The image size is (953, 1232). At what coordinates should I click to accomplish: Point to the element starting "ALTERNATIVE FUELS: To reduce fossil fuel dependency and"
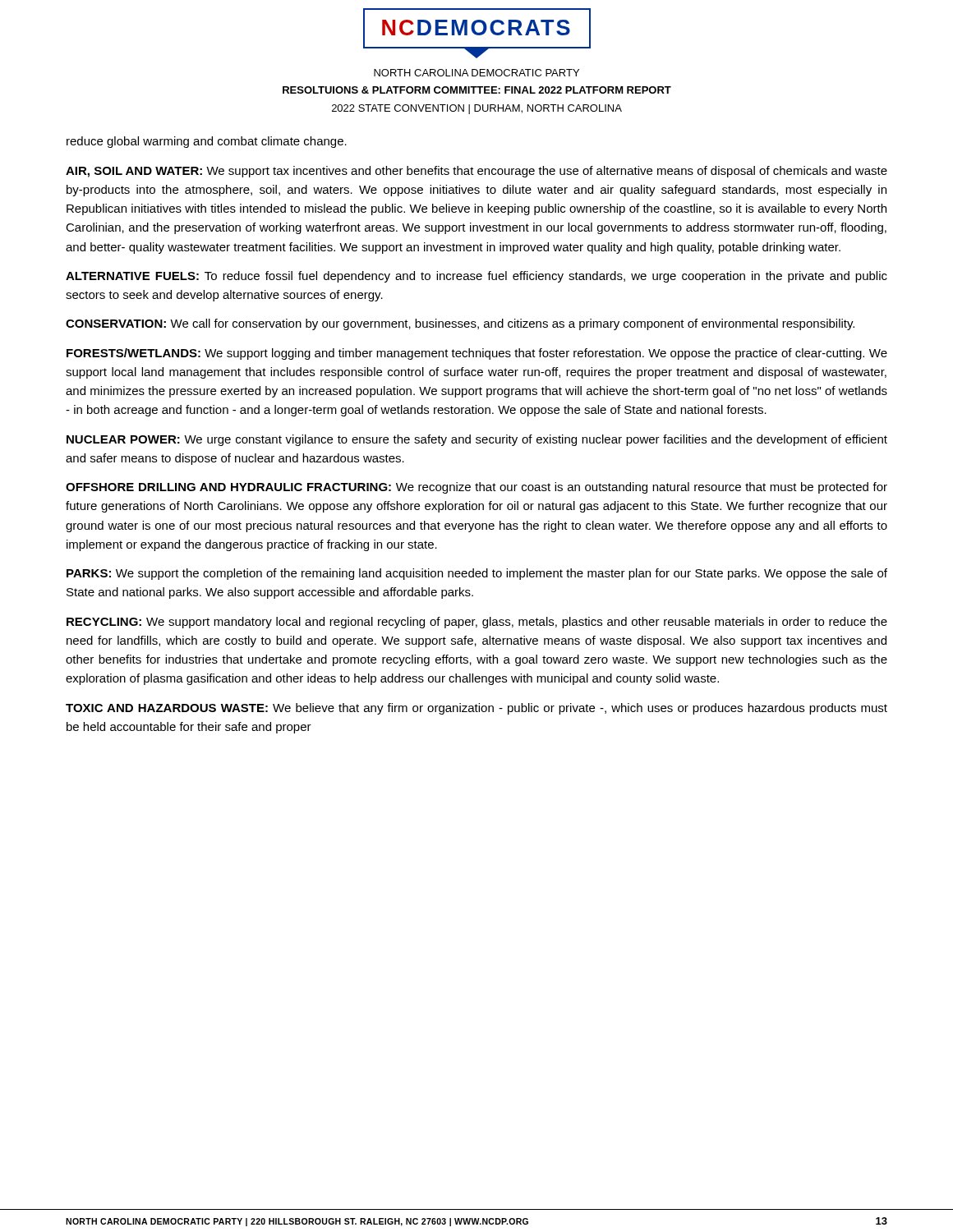pyautogui.click(x=476, y=285)
